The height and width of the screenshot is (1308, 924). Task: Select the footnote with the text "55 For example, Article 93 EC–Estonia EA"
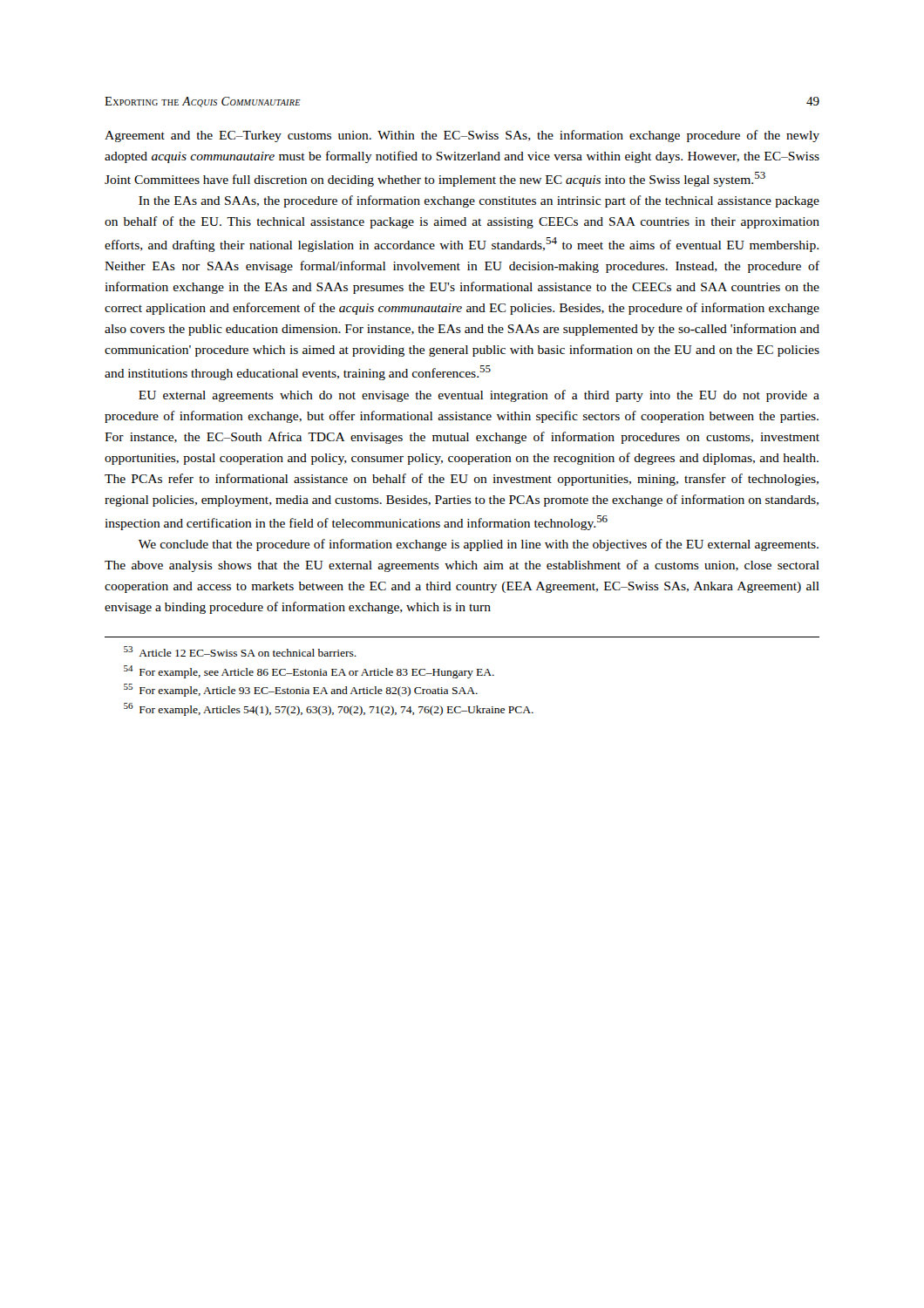click(462, 690)
